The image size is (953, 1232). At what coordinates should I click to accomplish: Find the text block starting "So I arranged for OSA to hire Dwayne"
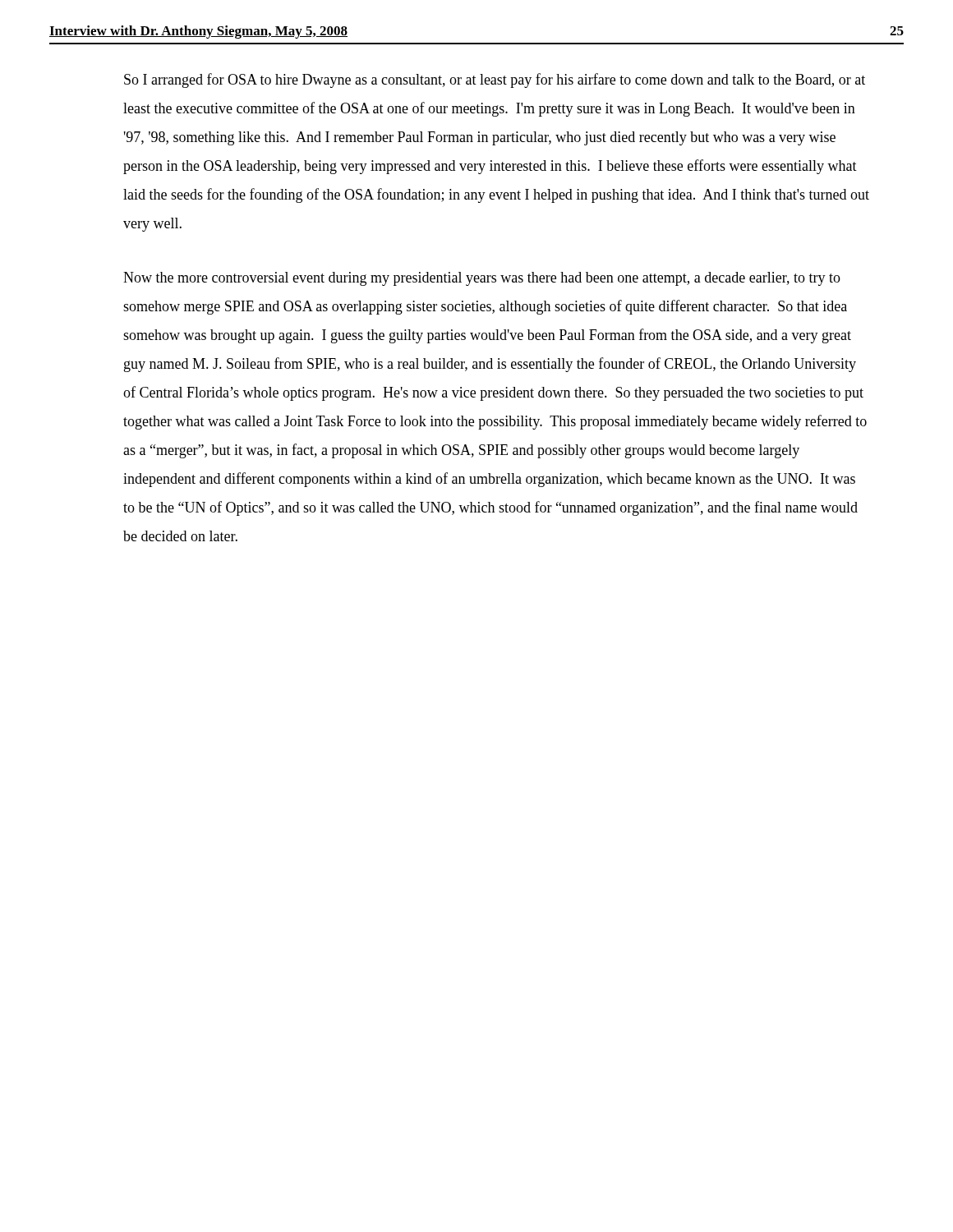click(496, 152)
